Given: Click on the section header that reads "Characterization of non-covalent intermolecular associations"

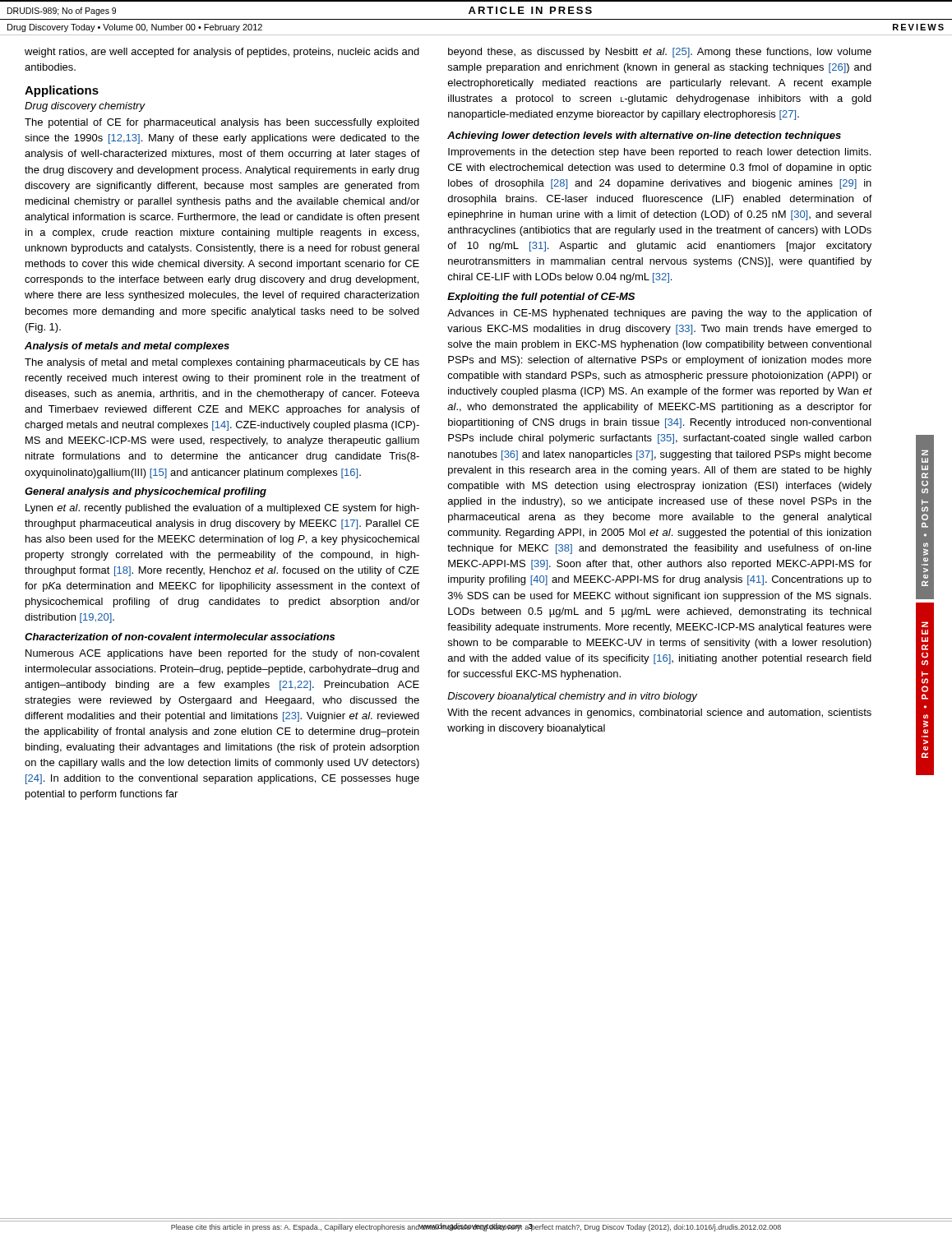Looking at the screenshot, I should (180, 636).
